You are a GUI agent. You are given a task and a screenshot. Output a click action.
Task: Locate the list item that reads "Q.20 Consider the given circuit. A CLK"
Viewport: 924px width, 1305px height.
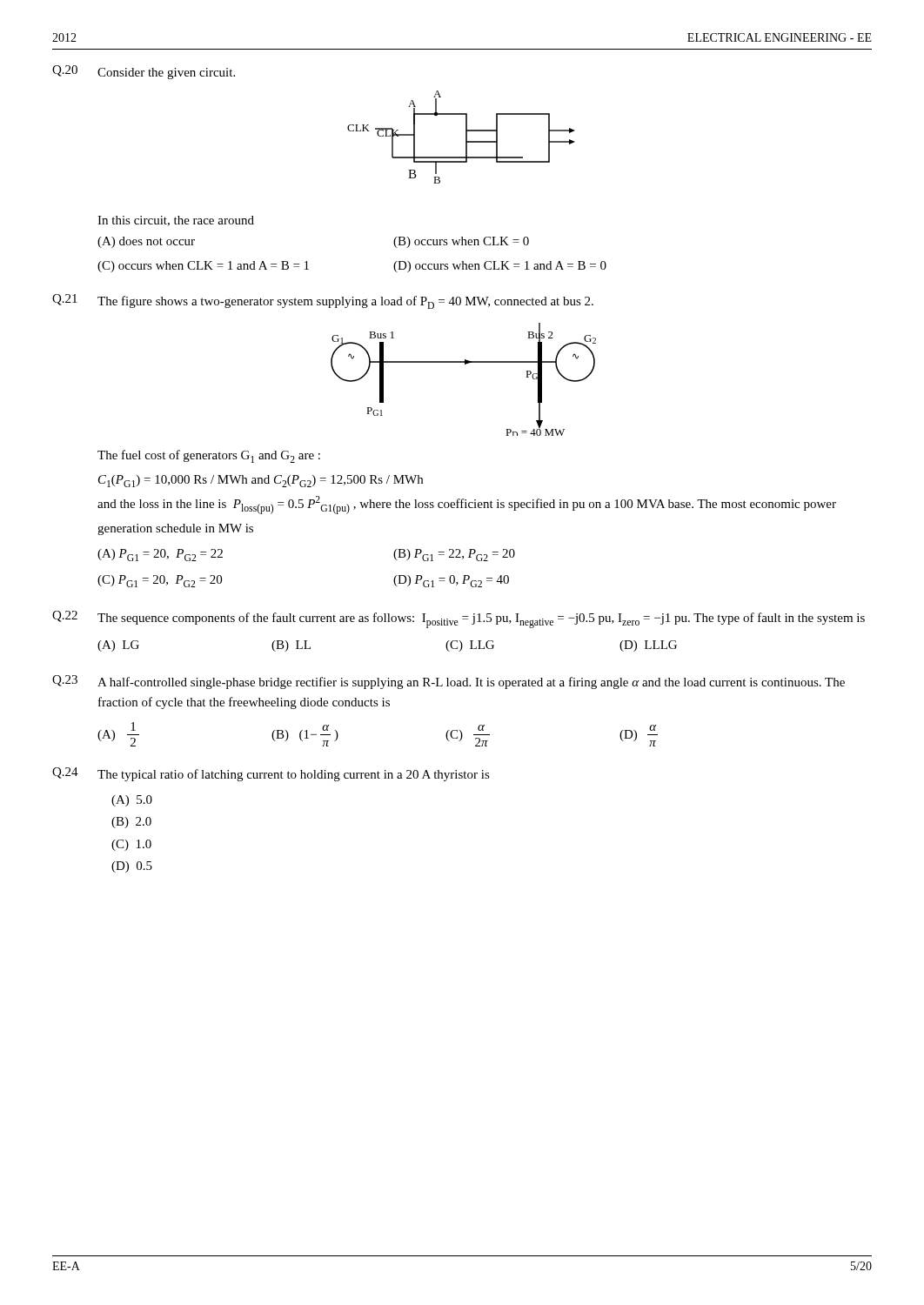pyautogui.click(x=462, y=169)
